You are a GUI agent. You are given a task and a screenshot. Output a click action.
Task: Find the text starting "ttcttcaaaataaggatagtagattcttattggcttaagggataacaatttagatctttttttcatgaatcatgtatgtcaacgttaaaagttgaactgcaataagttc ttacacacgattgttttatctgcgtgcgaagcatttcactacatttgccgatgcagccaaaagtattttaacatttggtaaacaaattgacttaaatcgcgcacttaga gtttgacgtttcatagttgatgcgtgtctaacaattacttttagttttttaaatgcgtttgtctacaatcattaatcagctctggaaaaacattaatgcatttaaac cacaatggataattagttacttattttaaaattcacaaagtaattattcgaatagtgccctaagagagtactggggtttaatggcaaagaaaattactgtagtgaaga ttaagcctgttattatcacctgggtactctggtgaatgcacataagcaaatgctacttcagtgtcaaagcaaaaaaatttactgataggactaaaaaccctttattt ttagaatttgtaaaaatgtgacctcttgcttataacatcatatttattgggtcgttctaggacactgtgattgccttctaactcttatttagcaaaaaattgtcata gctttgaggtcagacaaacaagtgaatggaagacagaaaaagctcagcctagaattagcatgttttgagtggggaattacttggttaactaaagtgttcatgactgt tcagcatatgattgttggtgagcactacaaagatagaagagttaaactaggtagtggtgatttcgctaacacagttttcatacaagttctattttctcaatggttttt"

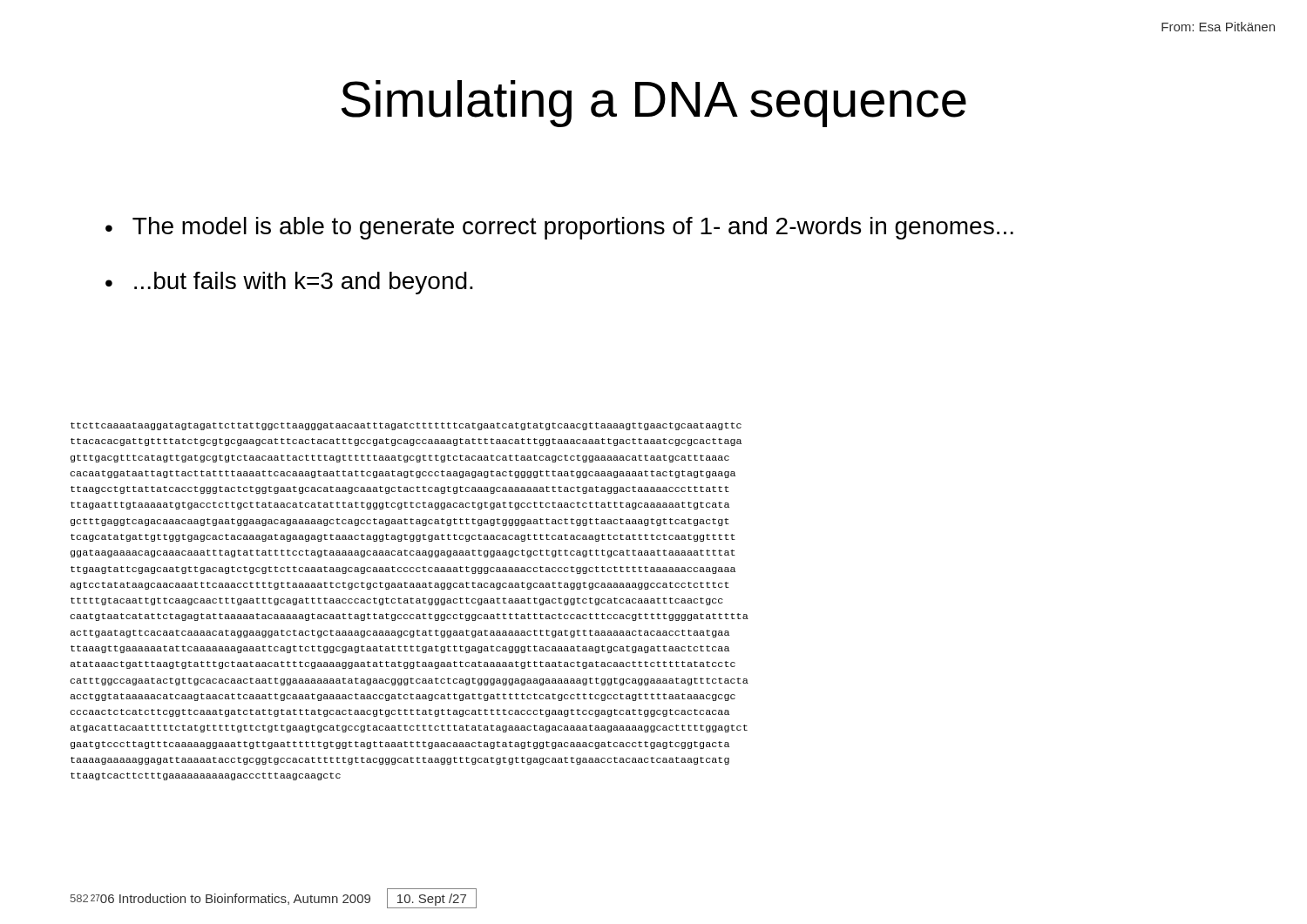tap(409, 601)
